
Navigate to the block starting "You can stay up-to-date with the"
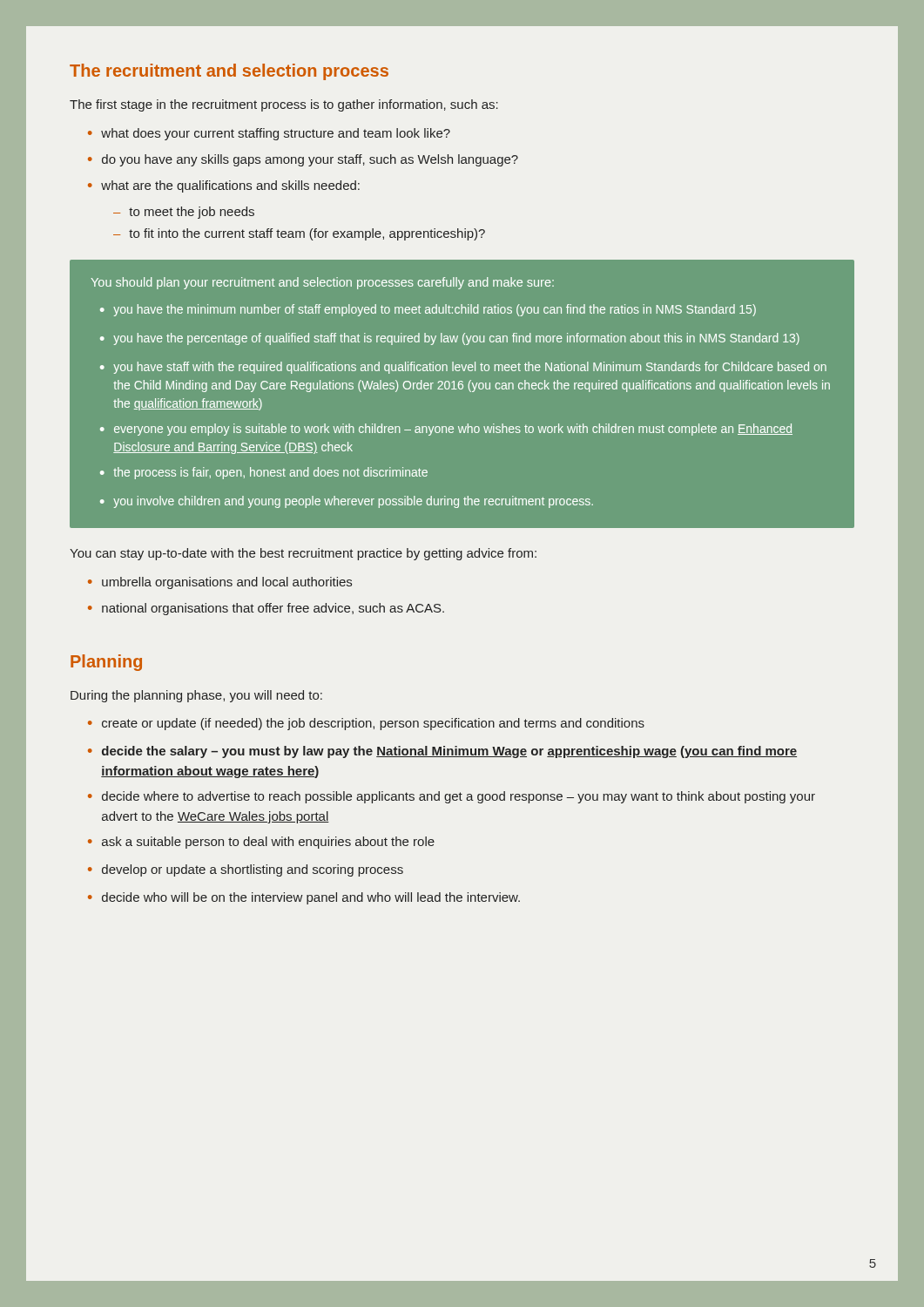tap(304, 553)
